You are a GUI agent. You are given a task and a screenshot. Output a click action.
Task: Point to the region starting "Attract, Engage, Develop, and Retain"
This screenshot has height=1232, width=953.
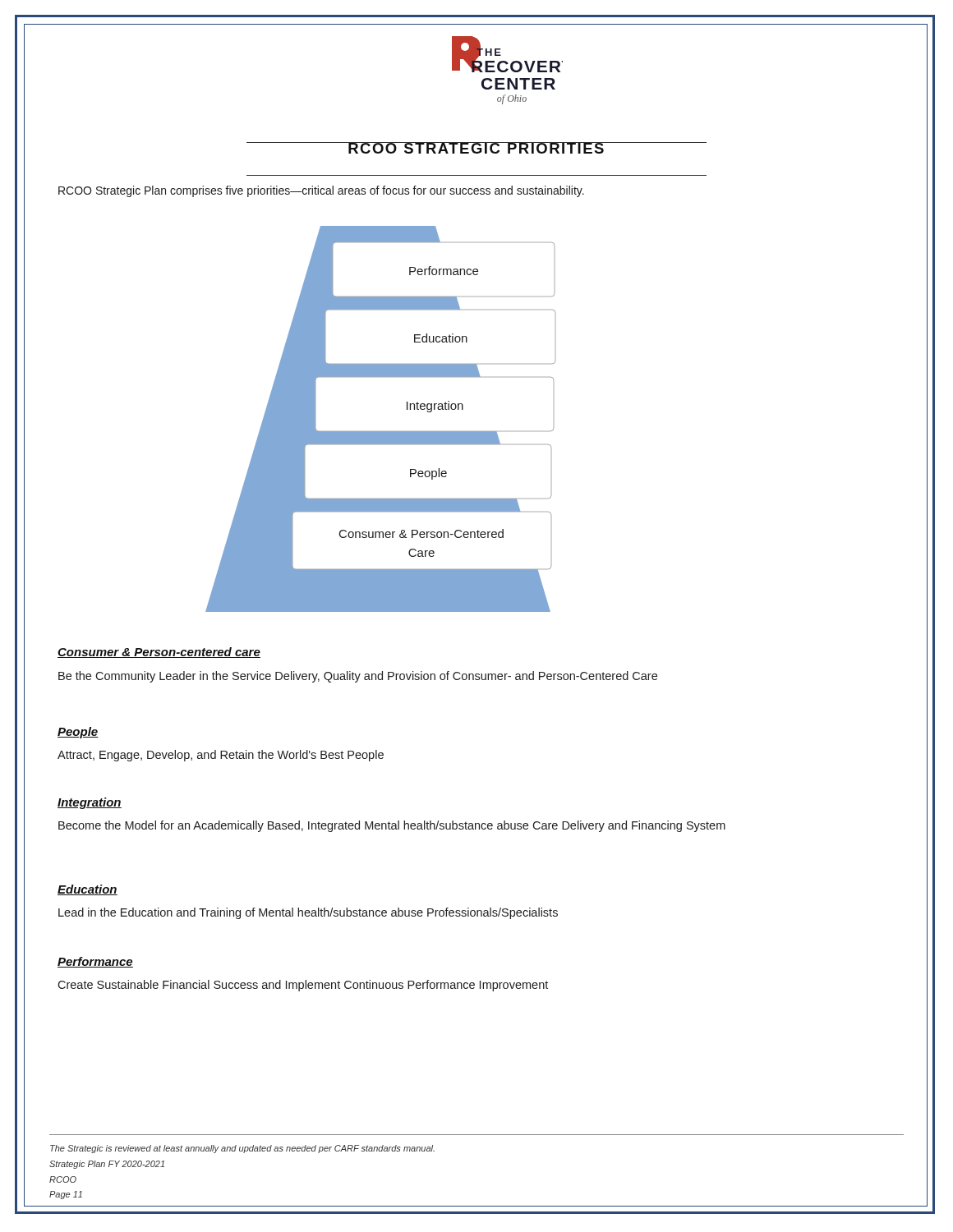click(x=221, y=755)
